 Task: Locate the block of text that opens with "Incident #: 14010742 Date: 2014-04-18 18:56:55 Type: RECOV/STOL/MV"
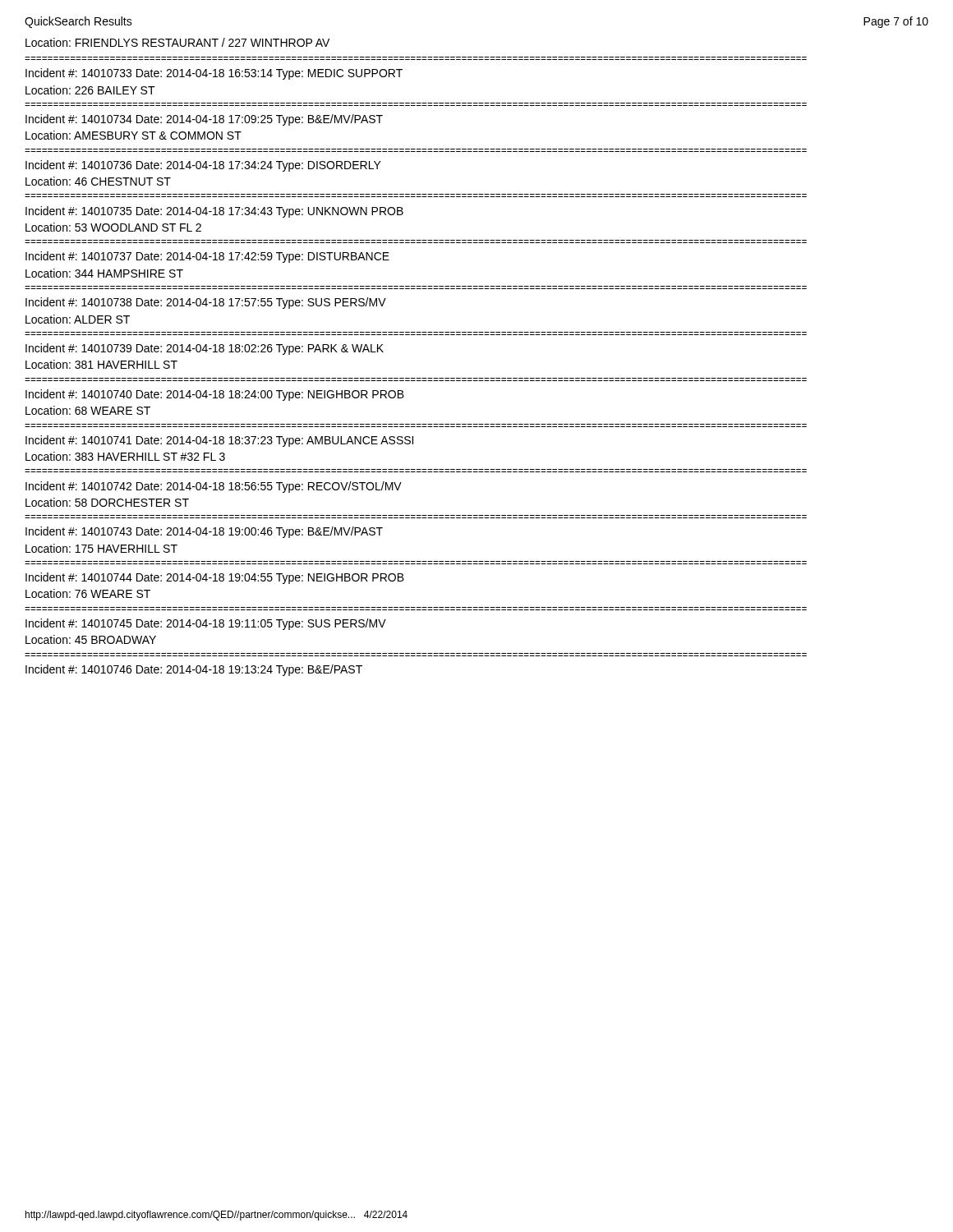pyautogui.click(x=214, y=487)
